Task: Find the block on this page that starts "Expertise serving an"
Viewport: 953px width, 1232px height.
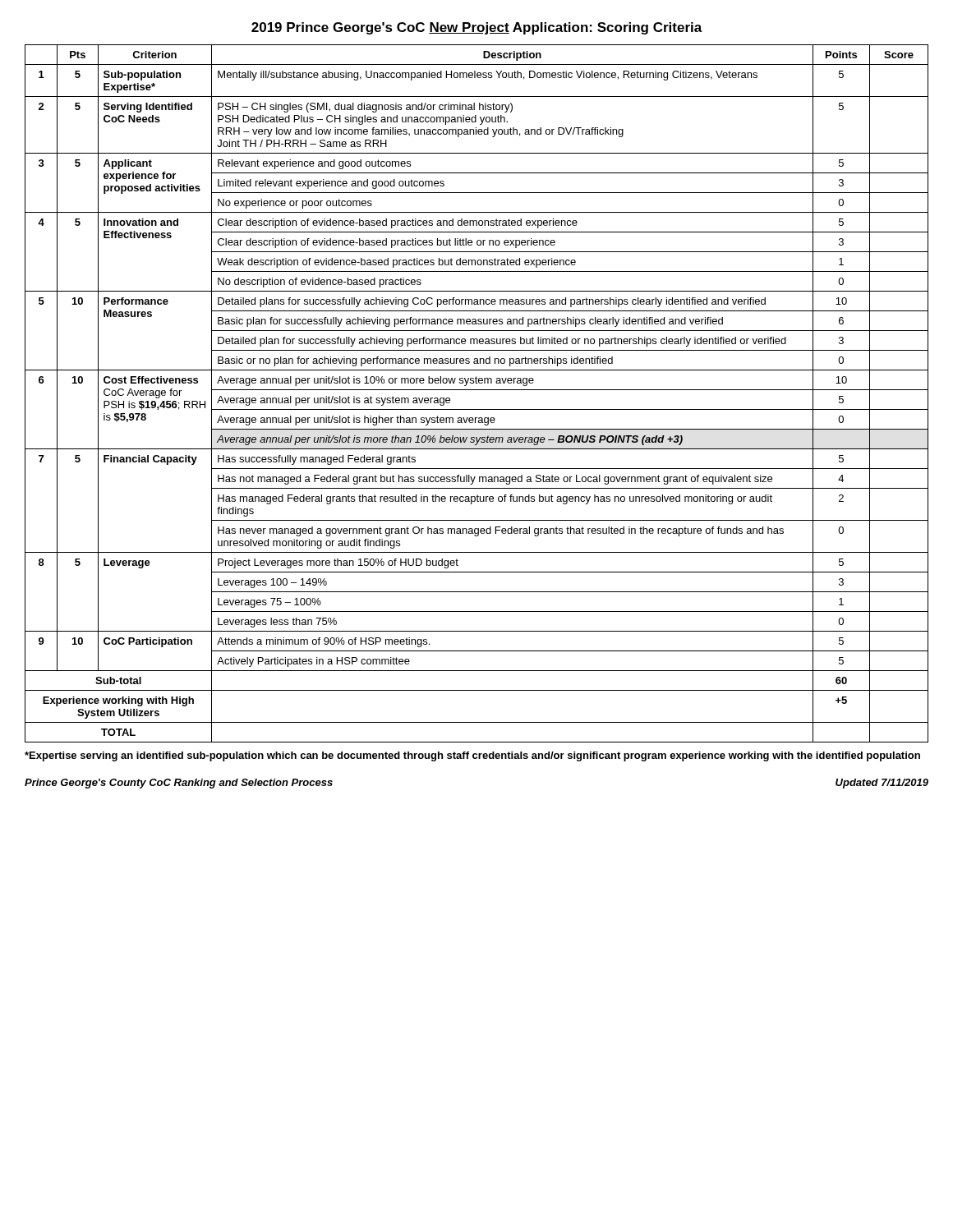Action: point(473,755)
